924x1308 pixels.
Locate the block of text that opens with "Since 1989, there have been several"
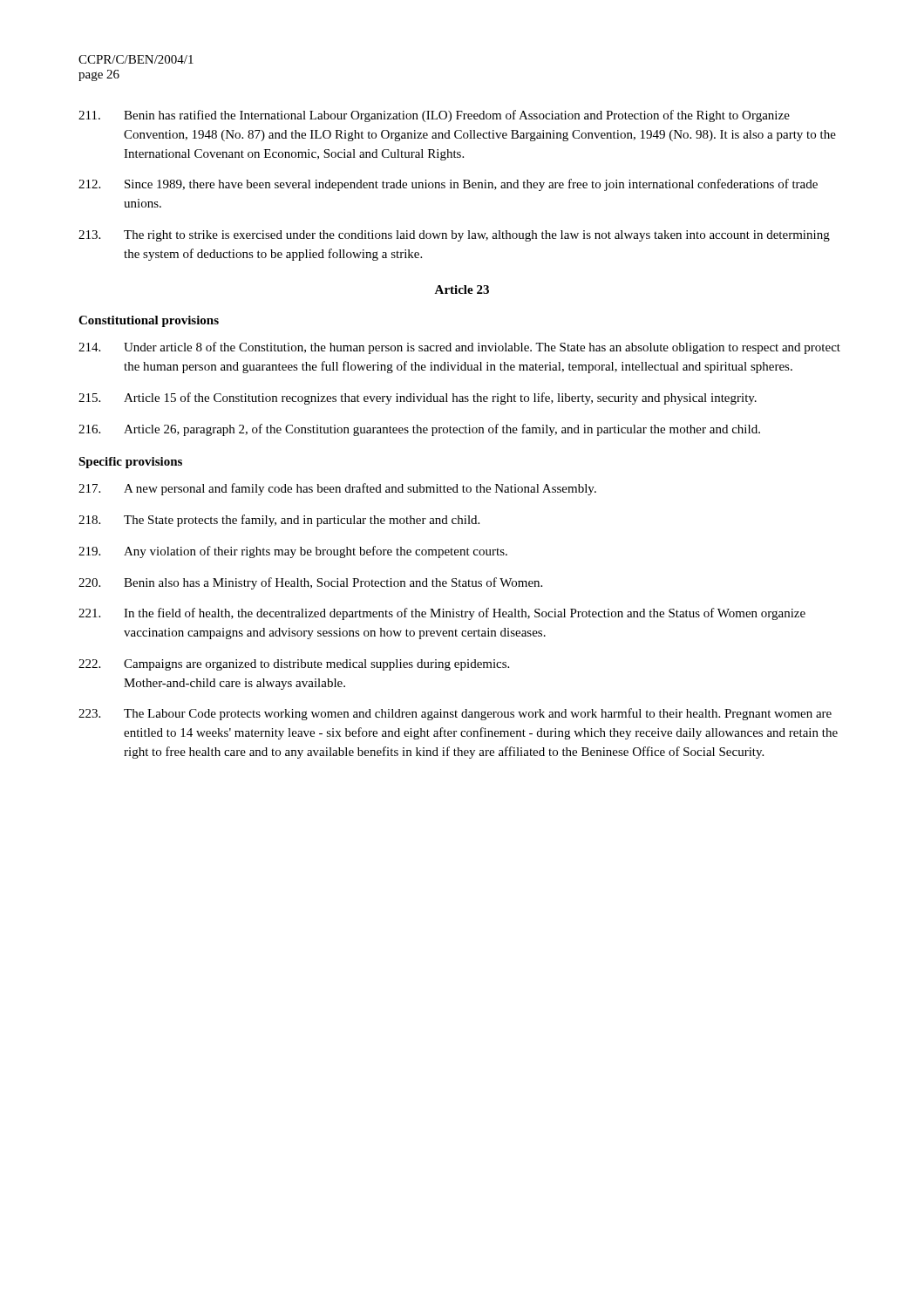[x=462, y=194]
